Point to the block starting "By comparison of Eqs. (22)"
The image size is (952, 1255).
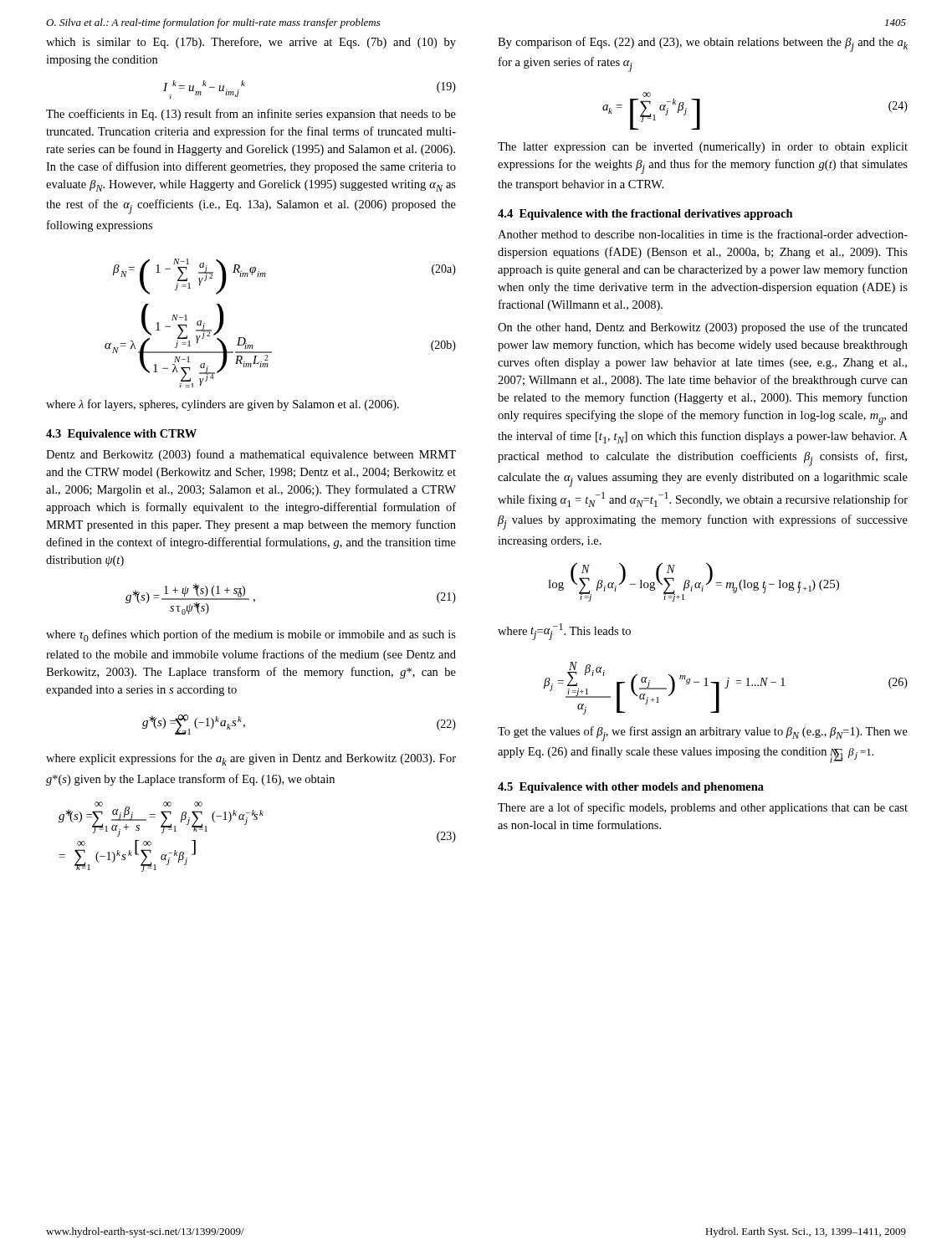pos(703,54)
